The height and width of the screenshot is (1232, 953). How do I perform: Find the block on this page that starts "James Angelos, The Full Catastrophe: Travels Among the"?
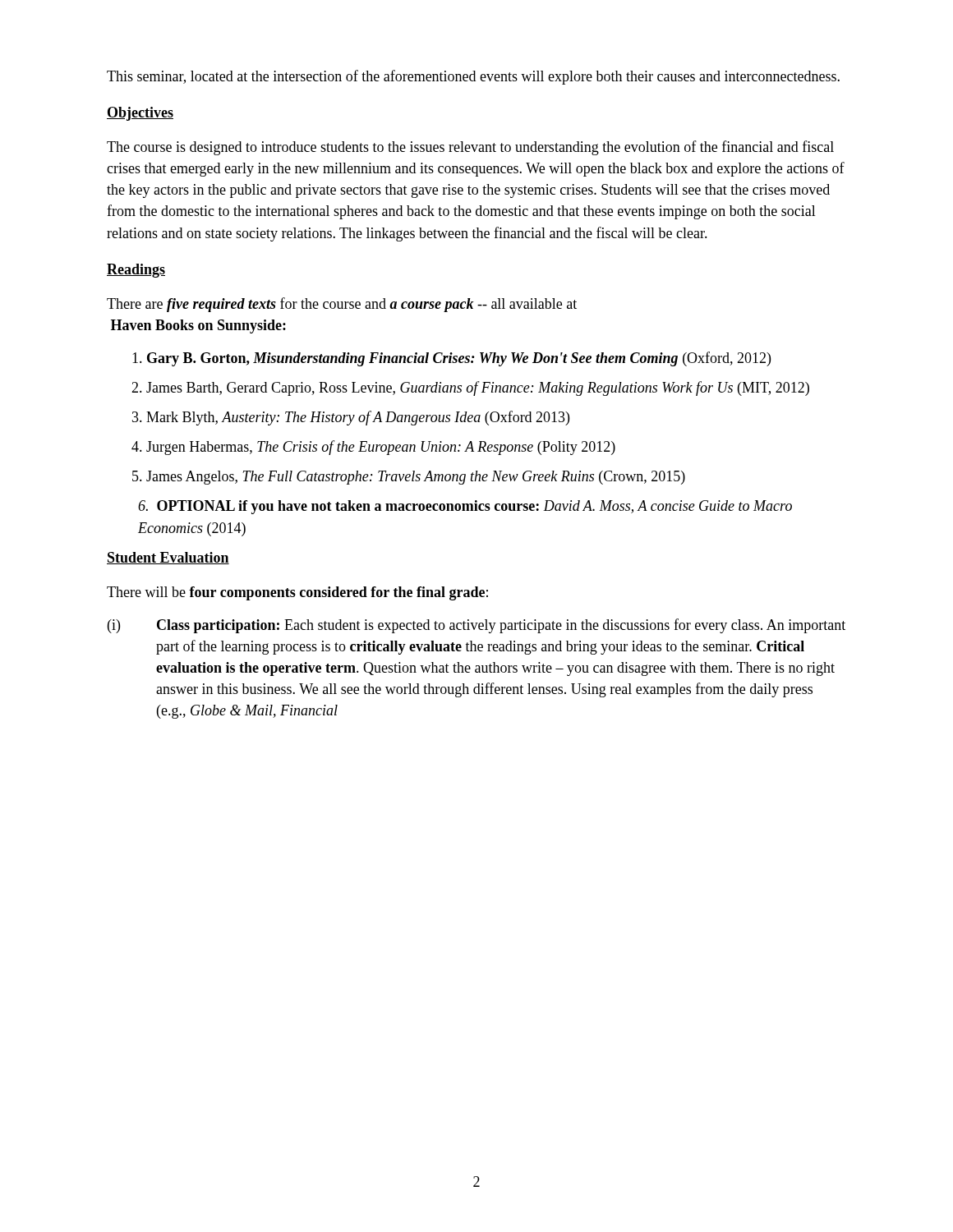tap(416, 477)
